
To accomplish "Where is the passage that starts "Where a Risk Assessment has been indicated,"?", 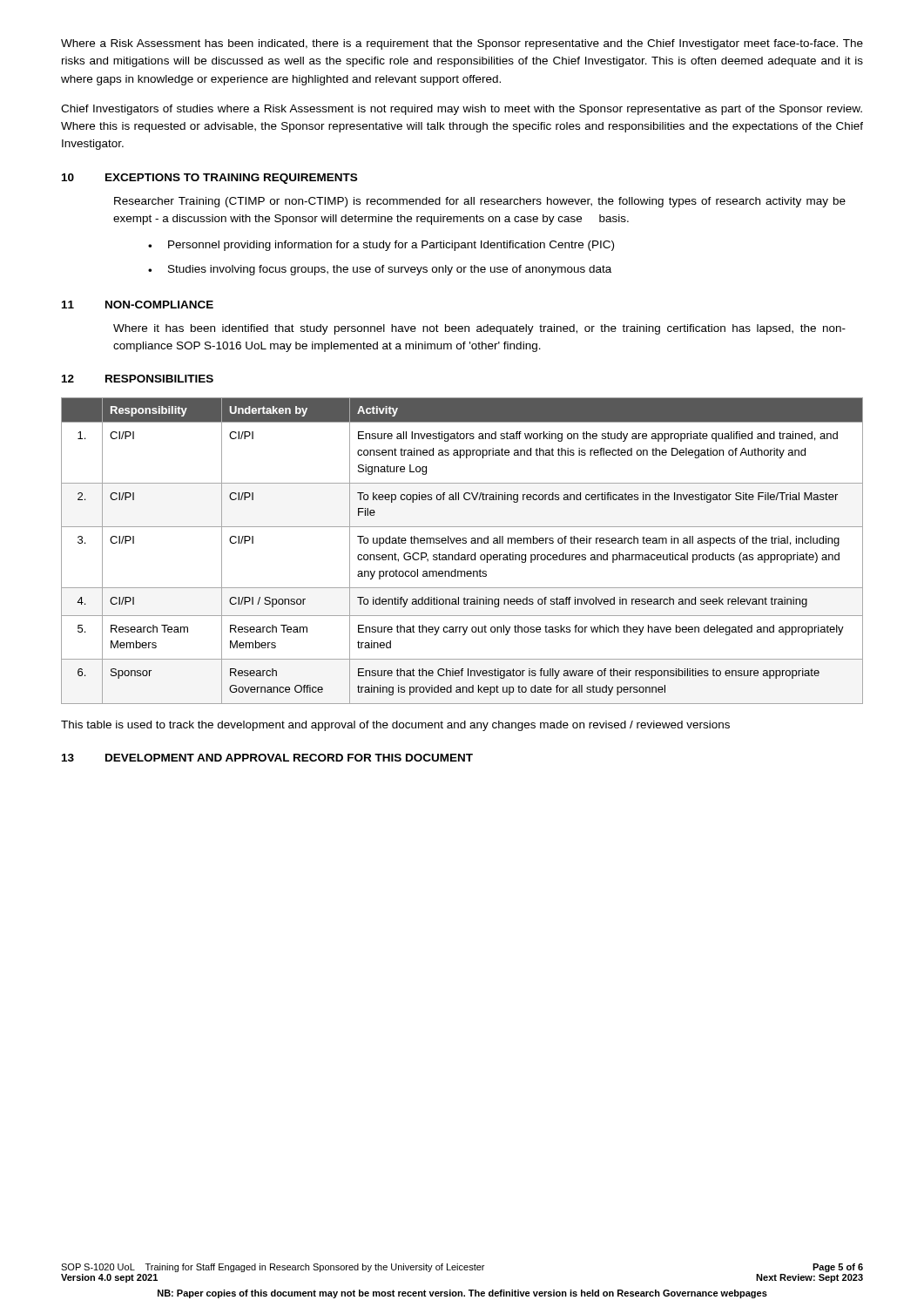I will pyautogui.click(x=462, y=61).
